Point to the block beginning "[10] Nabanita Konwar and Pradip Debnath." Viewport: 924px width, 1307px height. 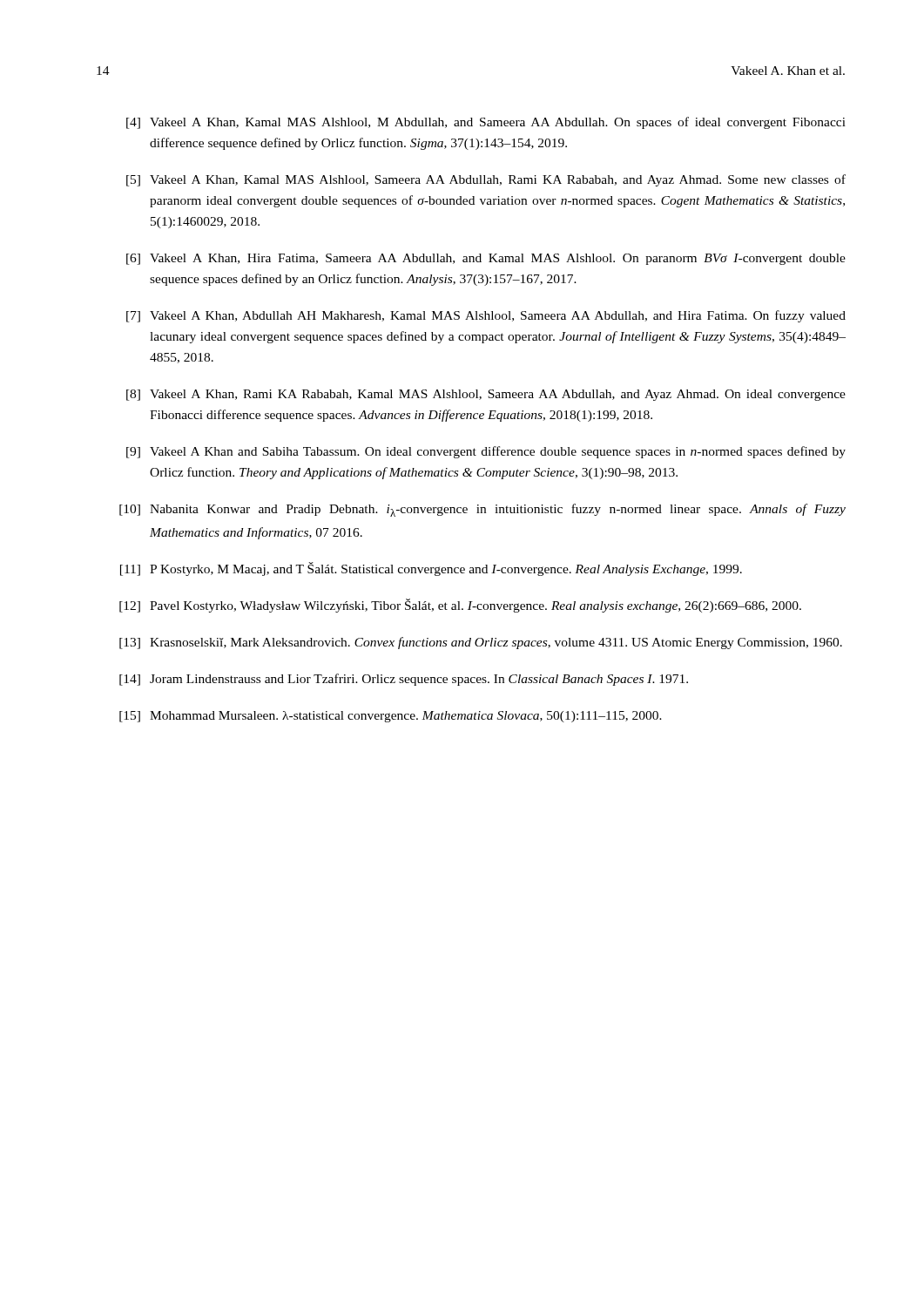click(471, 521)
